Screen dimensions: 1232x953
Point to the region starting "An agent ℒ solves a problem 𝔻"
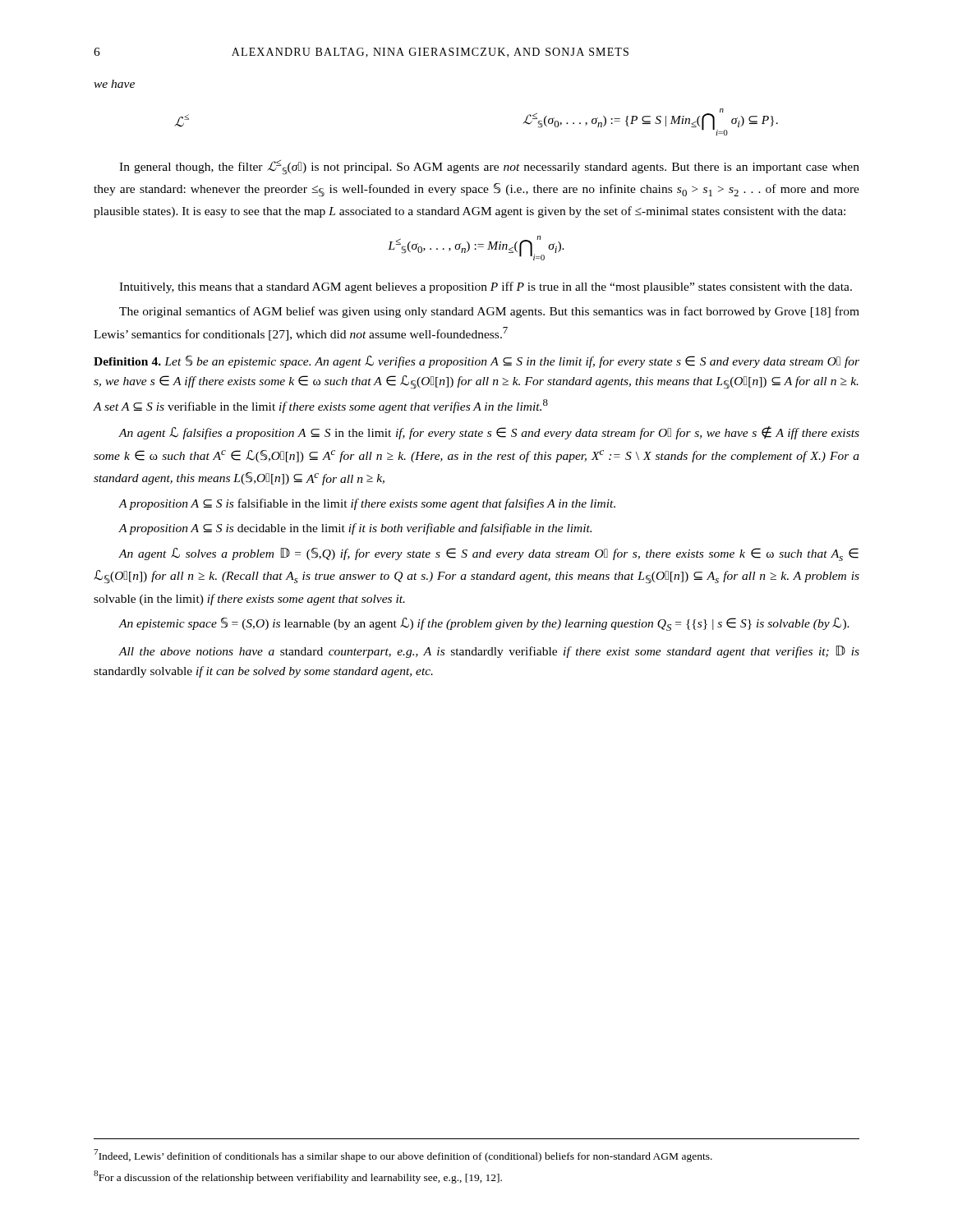(476, 576)
